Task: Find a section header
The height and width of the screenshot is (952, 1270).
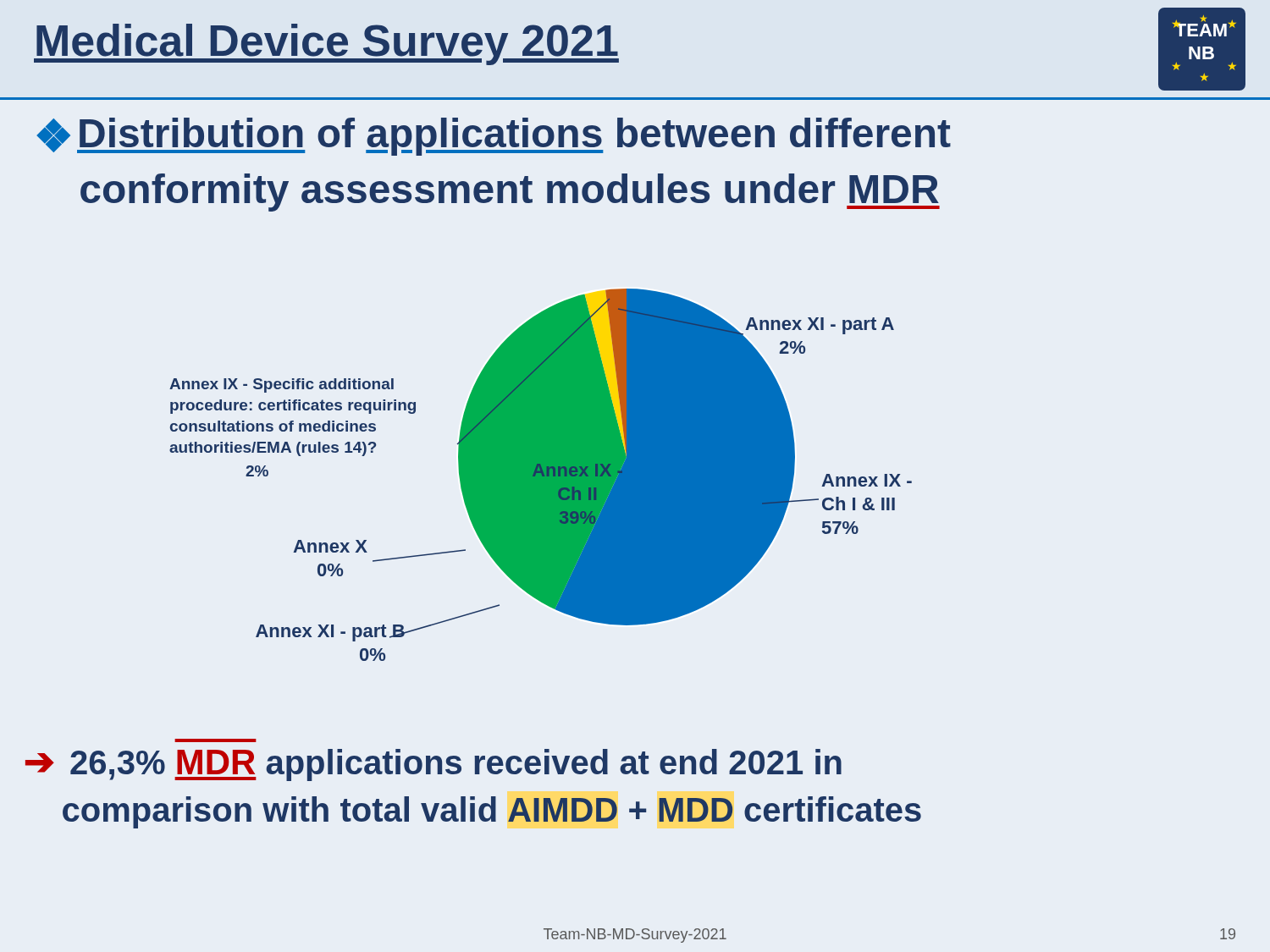Action: point(492,161)
